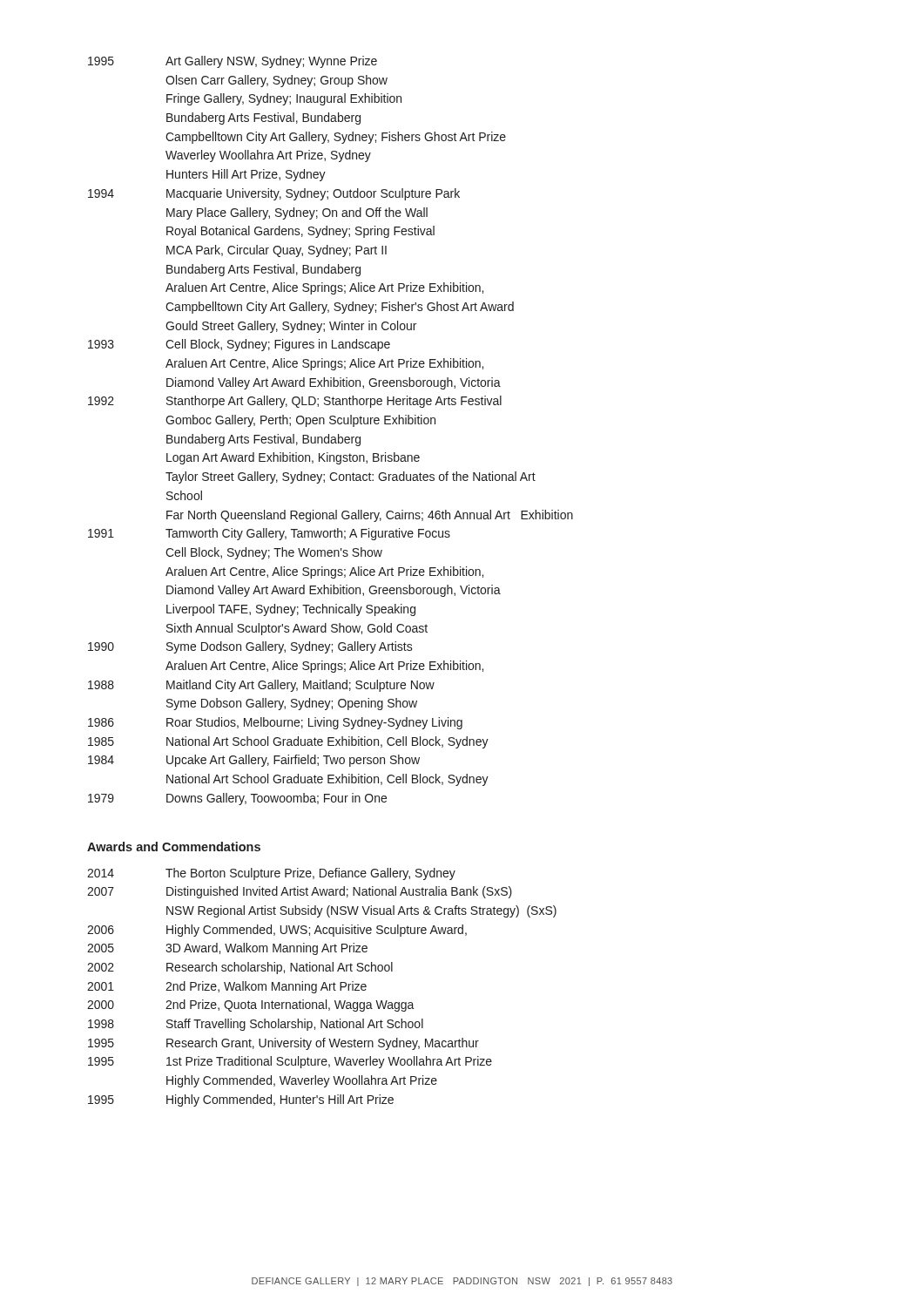Select the element starting "2000 2nd Prize, Quota"
The image size is (924, 1307).
point(251,1006)
